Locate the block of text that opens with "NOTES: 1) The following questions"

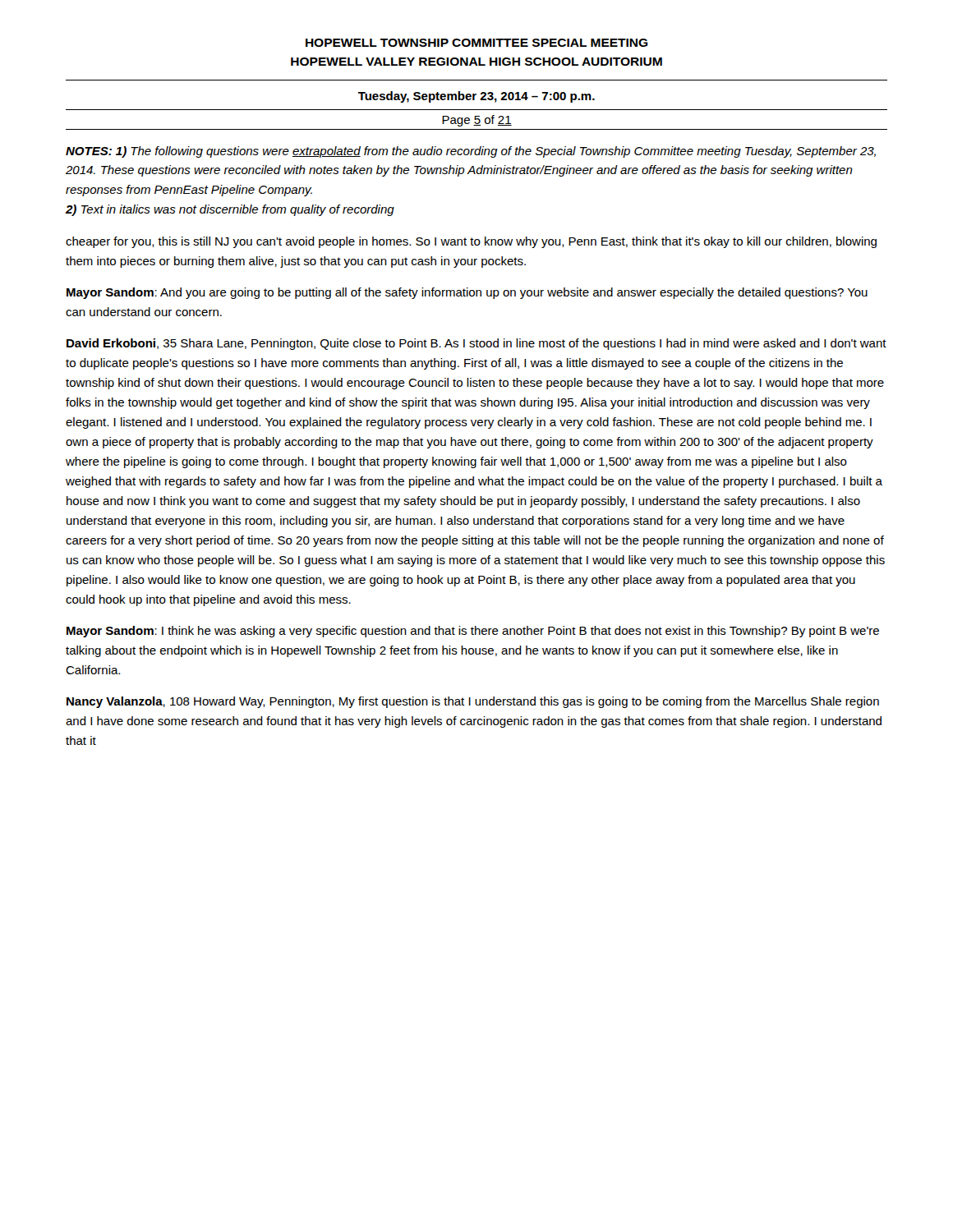(x=471, y=179)
